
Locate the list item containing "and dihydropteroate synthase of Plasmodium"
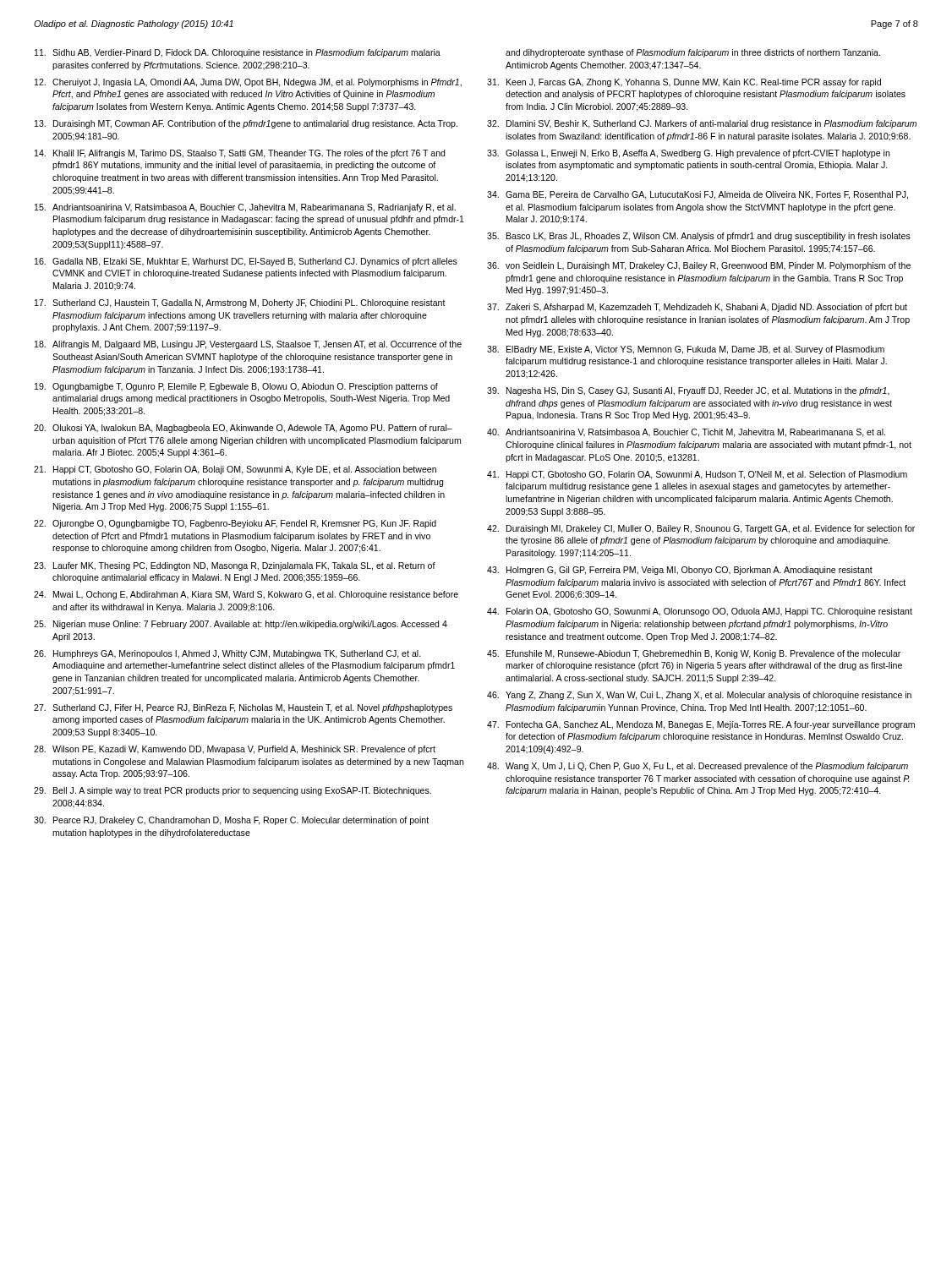coord(703,59)
